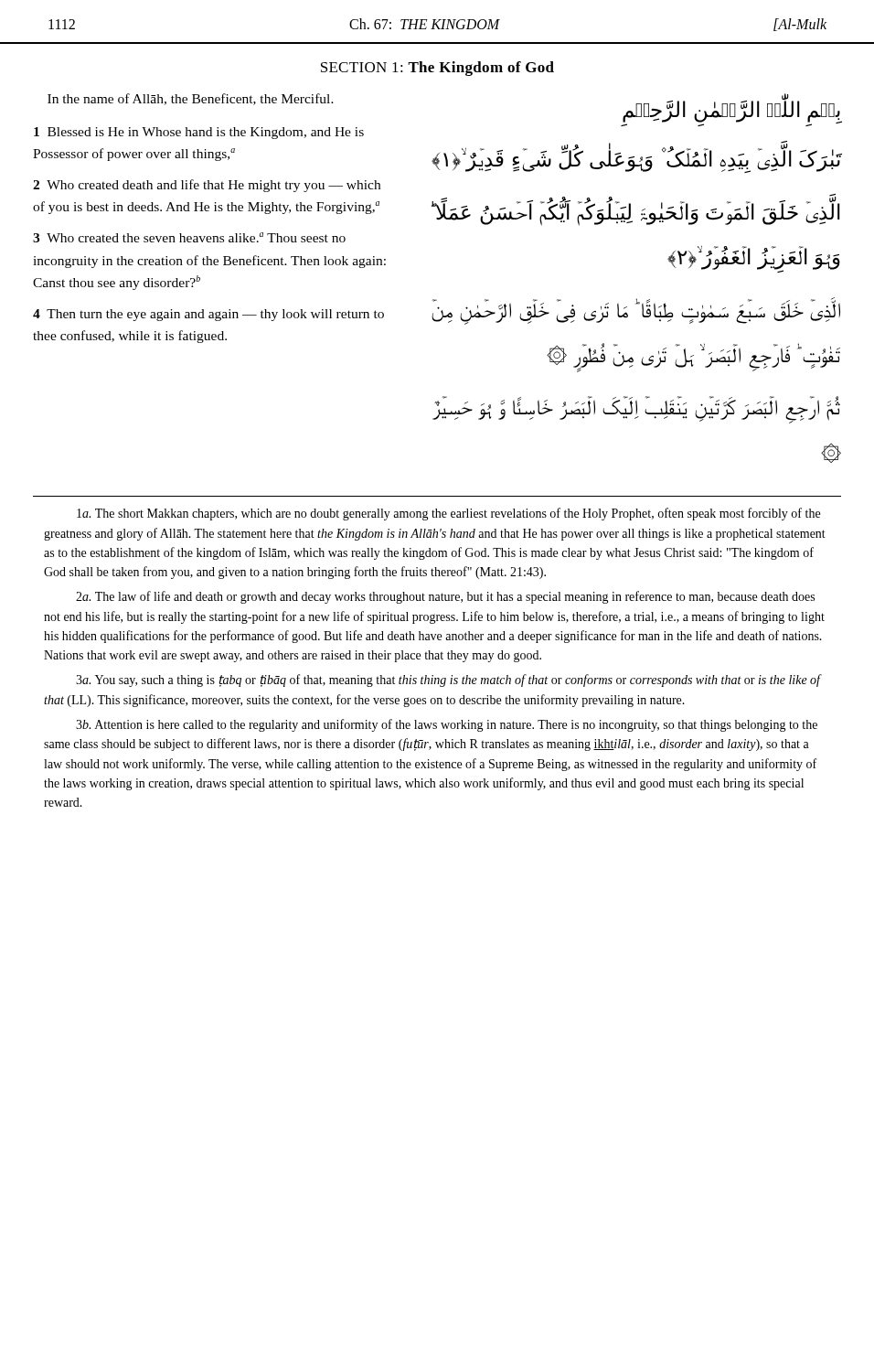
Task: Select the element starting "ثُمَّ ارۡجِعِ الۡبَصَرَ کَرَّتَیۡنِ یَنۡقَلِبۡ اِلَیۡکَ"
Action: 637,430
